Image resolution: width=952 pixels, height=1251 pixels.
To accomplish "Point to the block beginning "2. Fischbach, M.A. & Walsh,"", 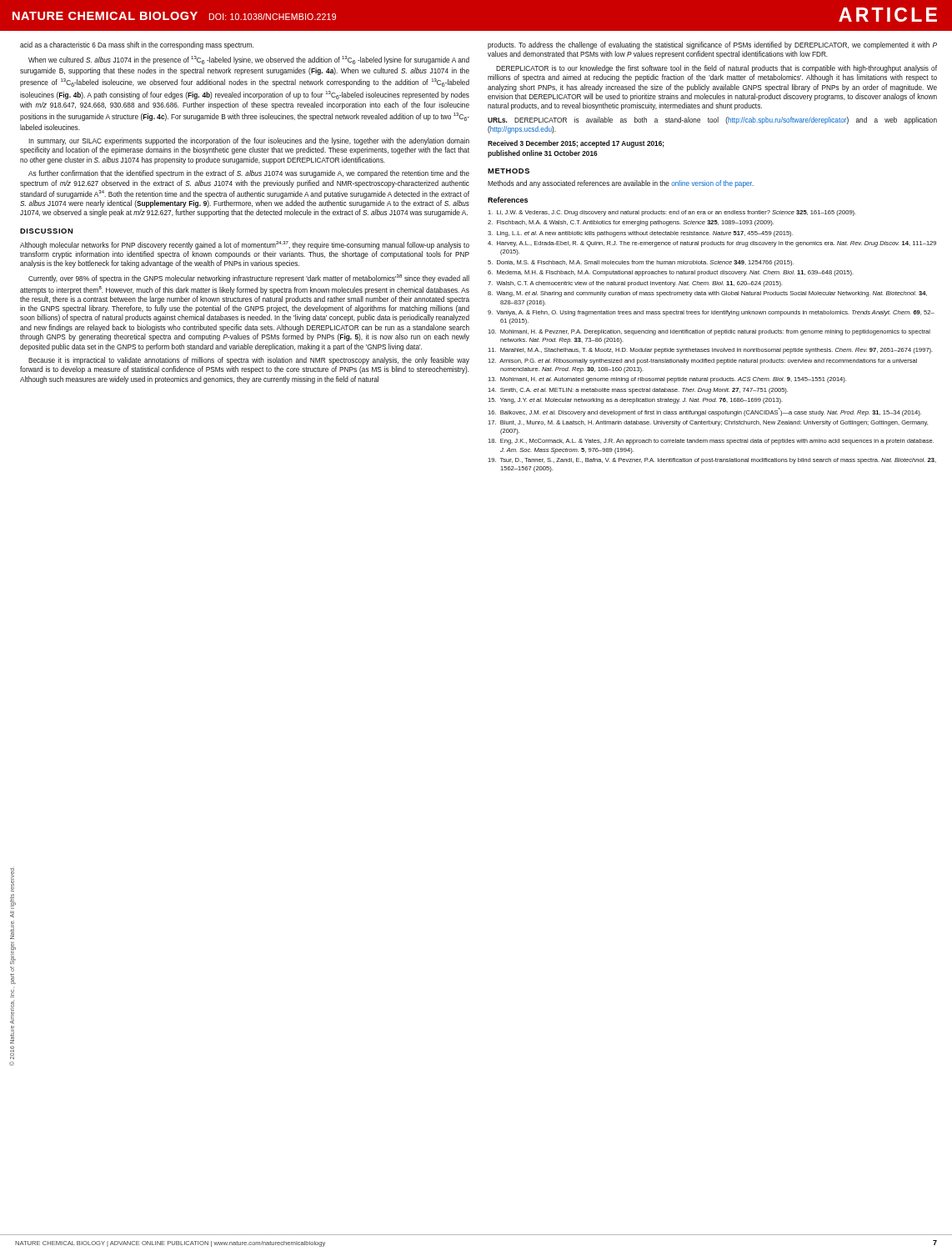I will 631,222.
